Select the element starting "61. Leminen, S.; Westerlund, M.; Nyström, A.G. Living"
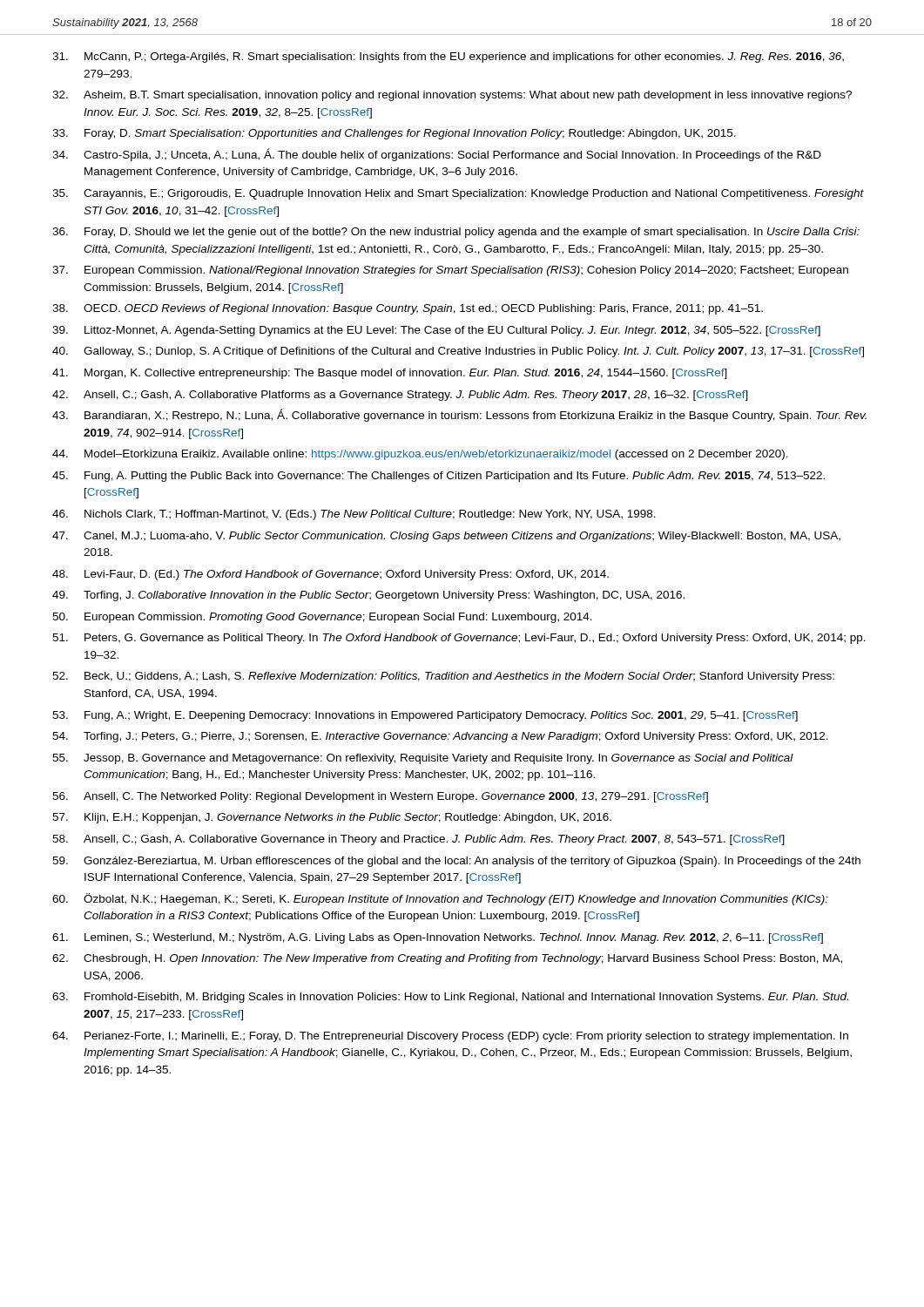This screenshot has height=1307, width=924. [x=462, y=937]
